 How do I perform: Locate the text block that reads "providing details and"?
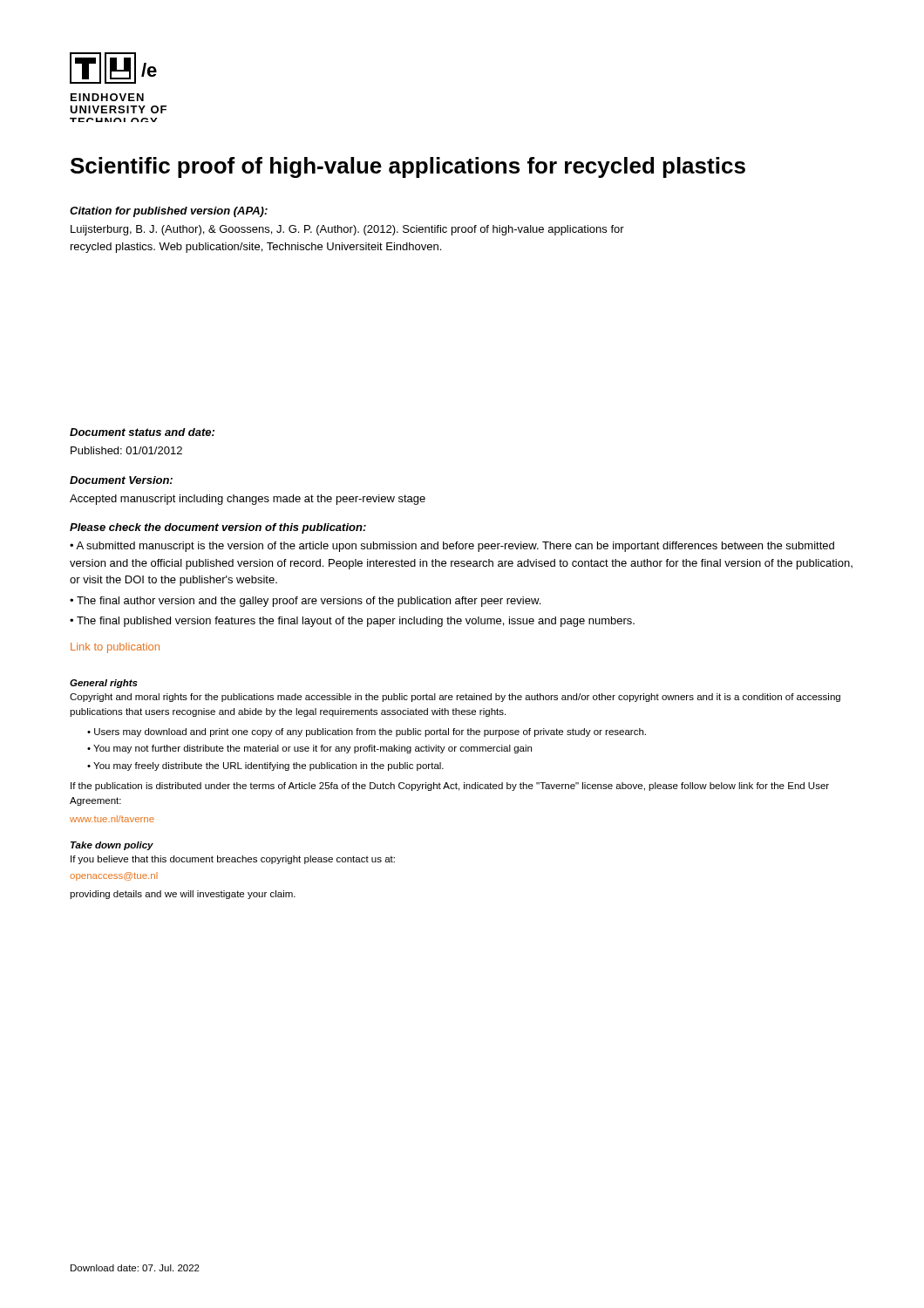click(x=183, y=894)
